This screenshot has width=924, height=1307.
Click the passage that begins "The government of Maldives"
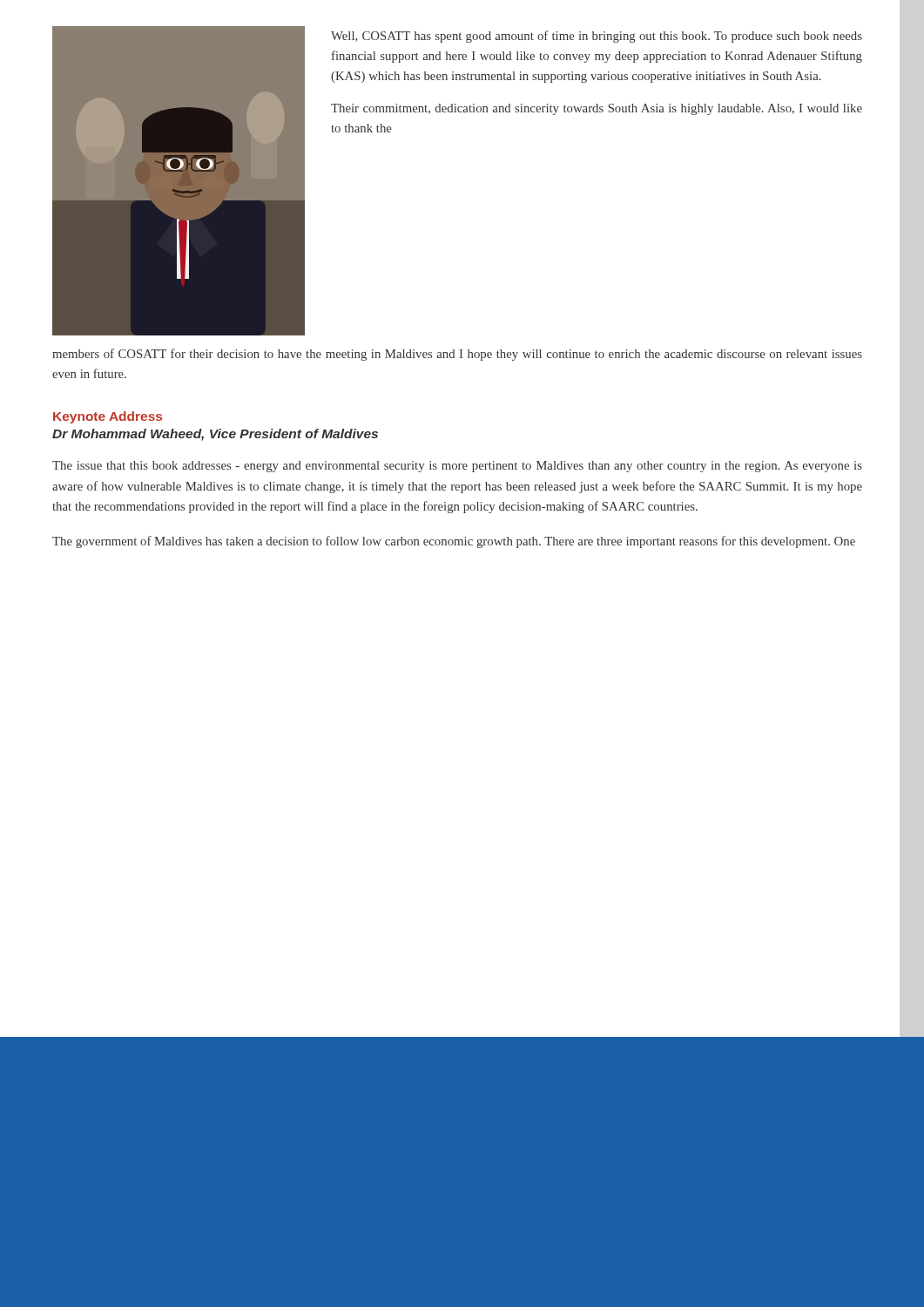454,541
